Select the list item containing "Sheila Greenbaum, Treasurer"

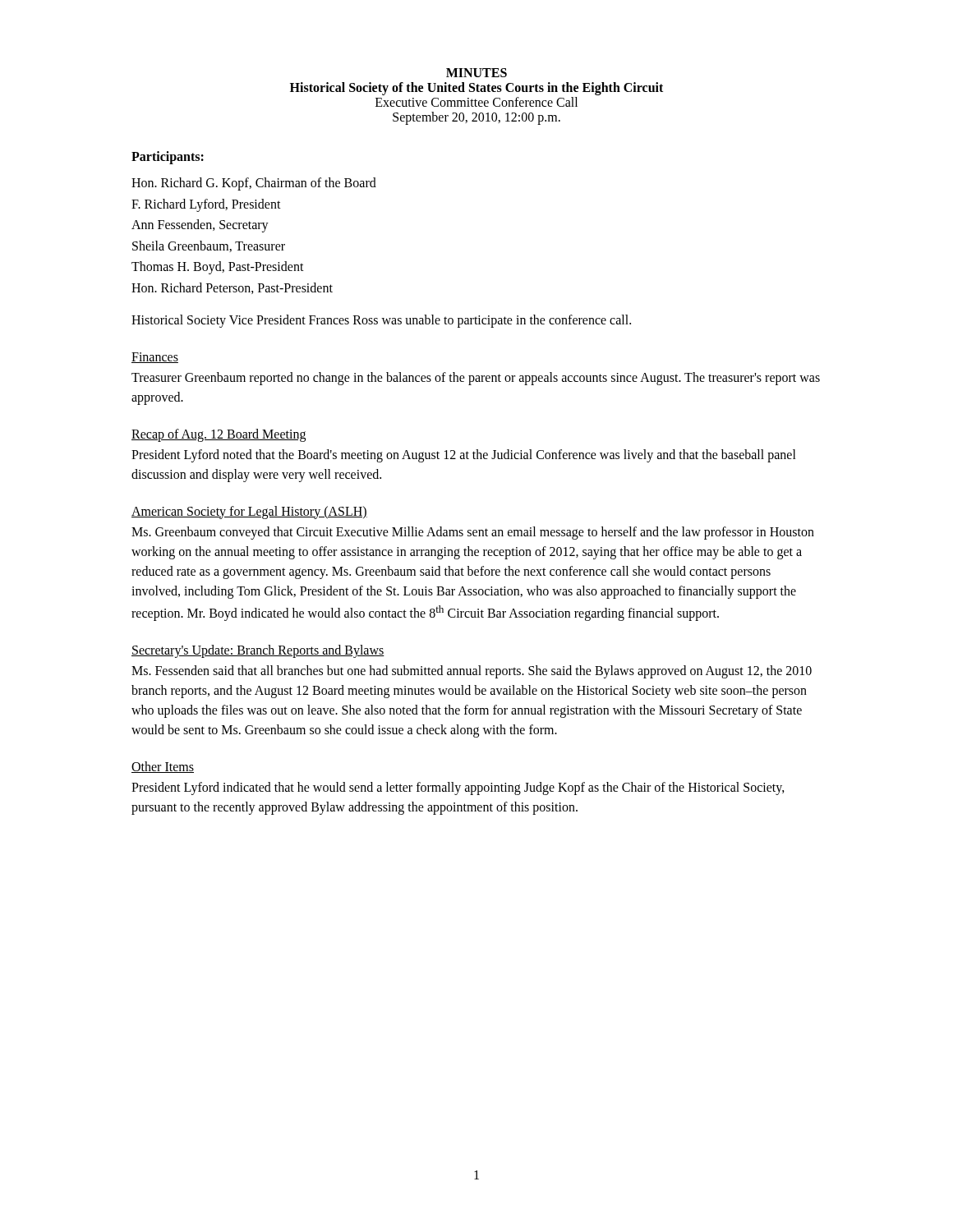208,246
